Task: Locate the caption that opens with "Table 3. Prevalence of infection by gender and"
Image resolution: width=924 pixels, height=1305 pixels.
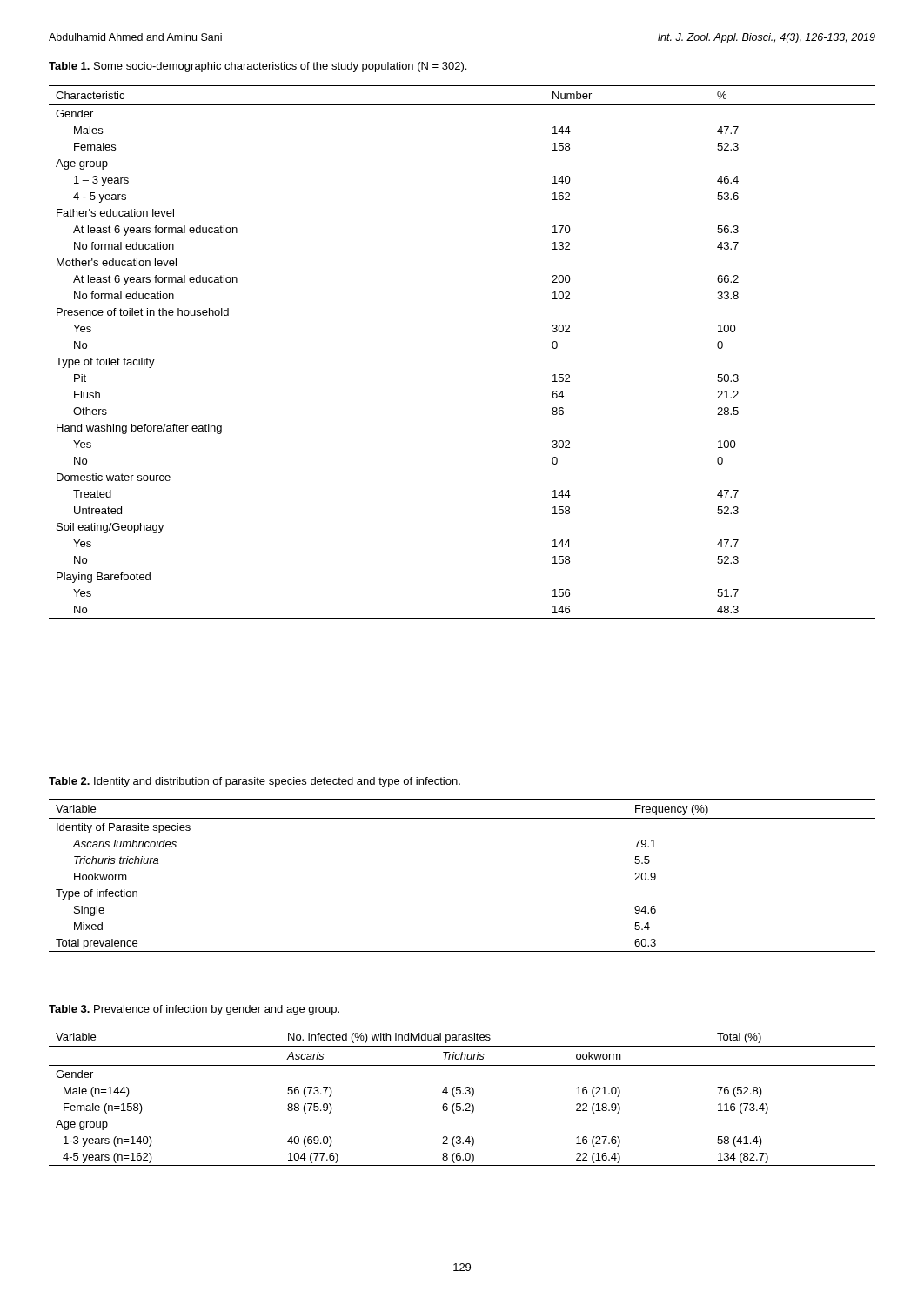Action: tap(195, 1009)
